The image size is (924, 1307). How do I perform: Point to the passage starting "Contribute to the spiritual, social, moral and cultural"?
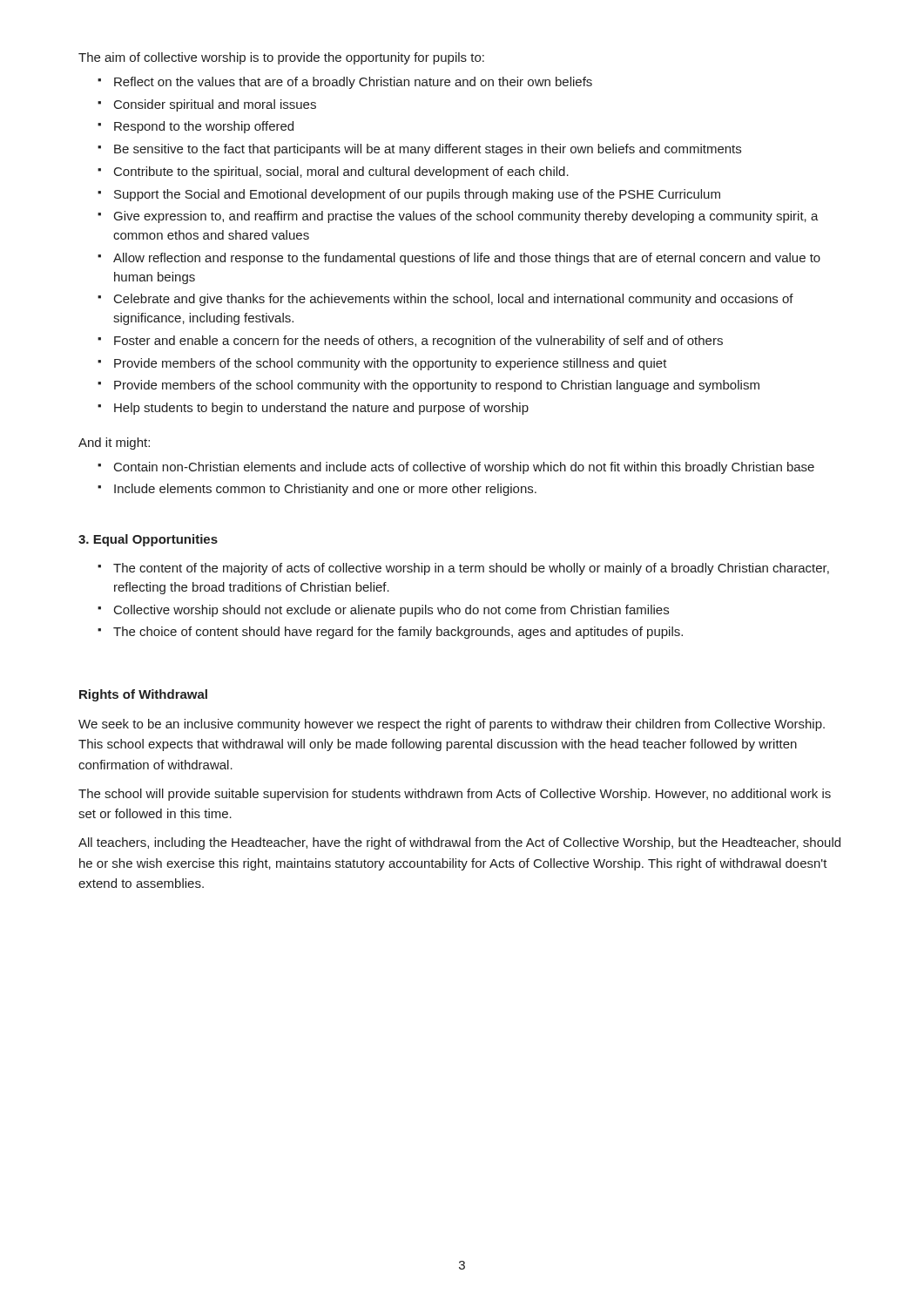pyautogui.click(x=472, y=171)
